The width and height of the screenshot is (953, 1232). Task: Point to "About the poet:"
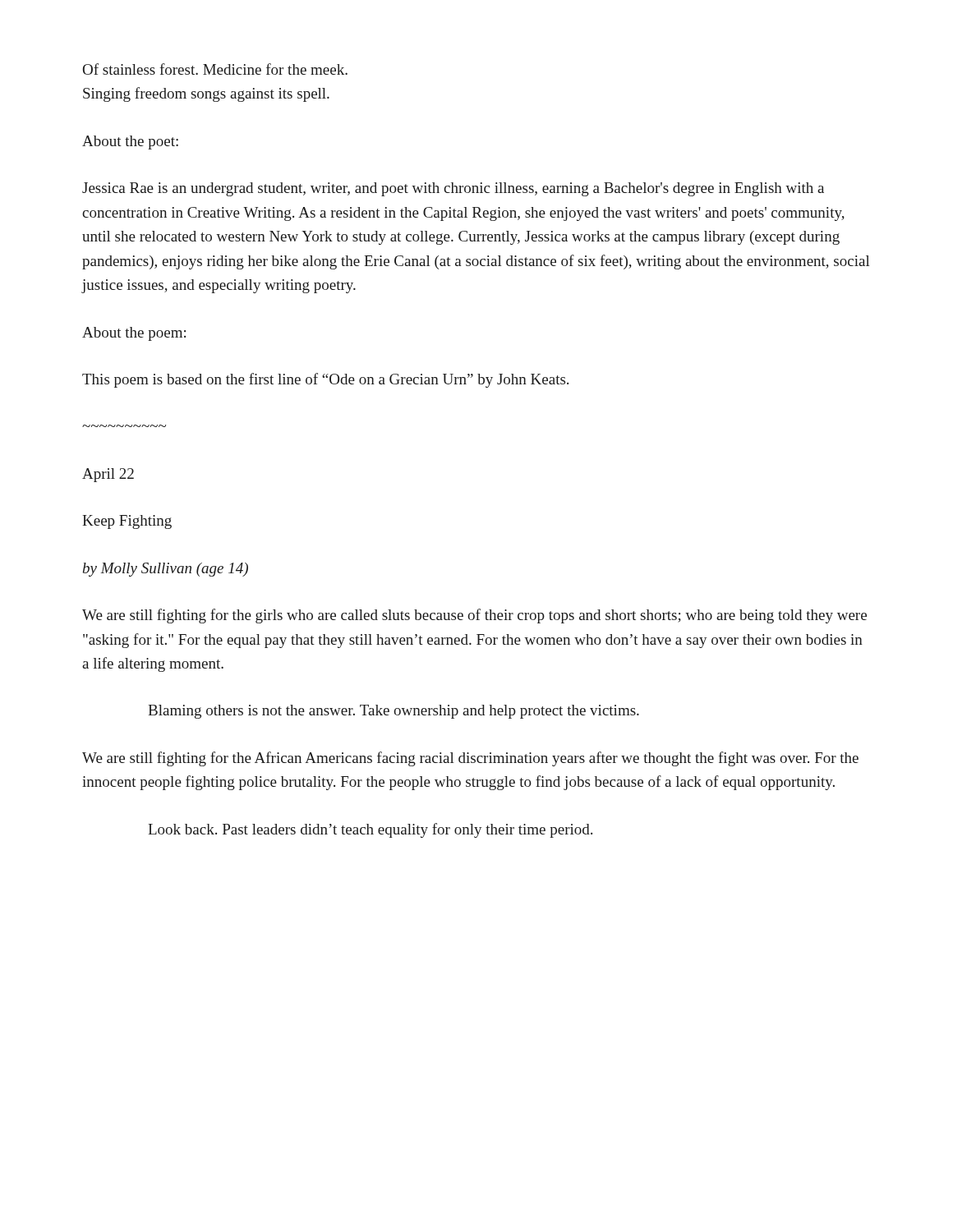click(x=131, y=141)
